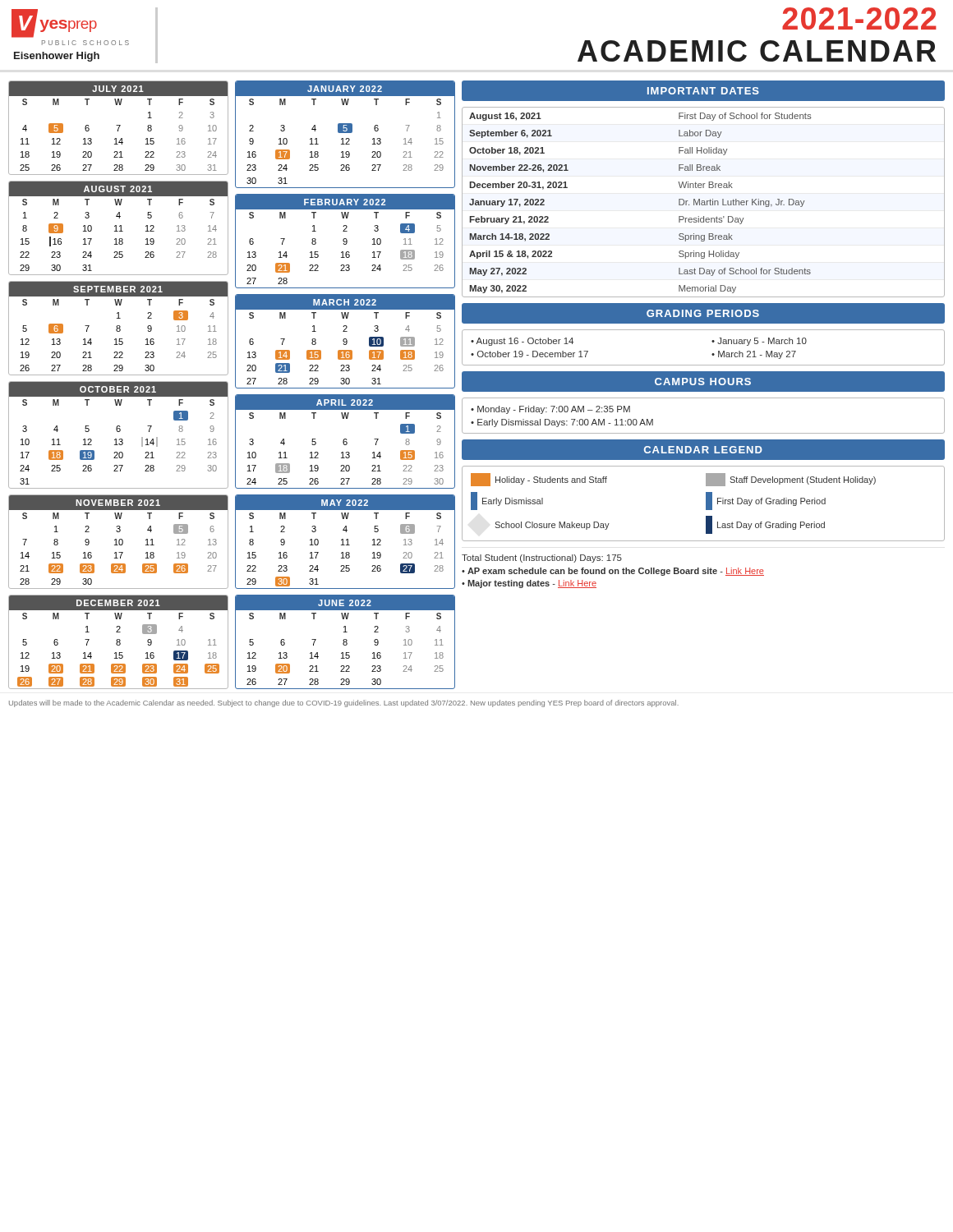
Task: Find the text block starting "• AP exam schedule can be found on"
Action: (613, 571)
